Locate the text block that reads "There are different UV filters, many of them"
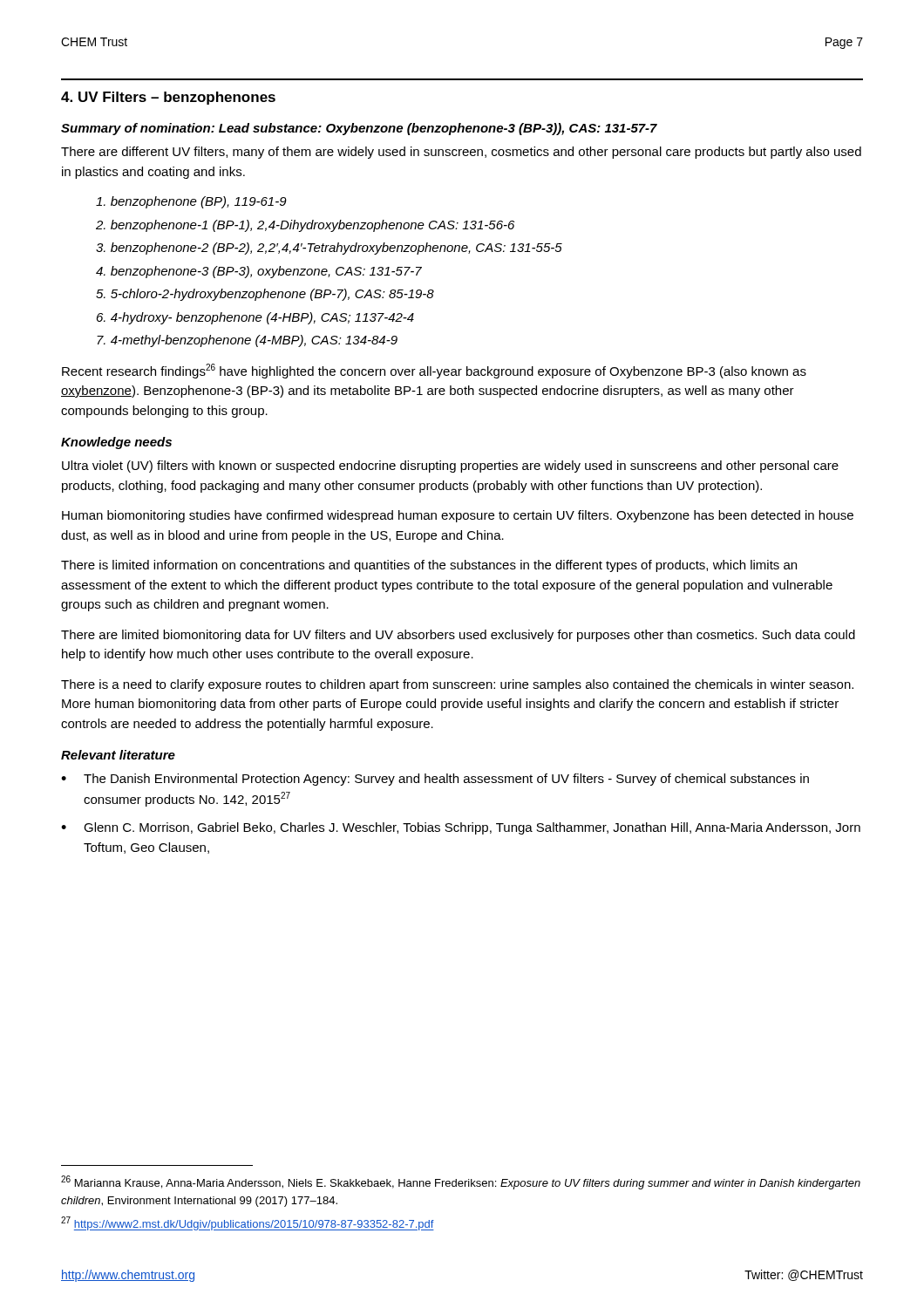 462,162
